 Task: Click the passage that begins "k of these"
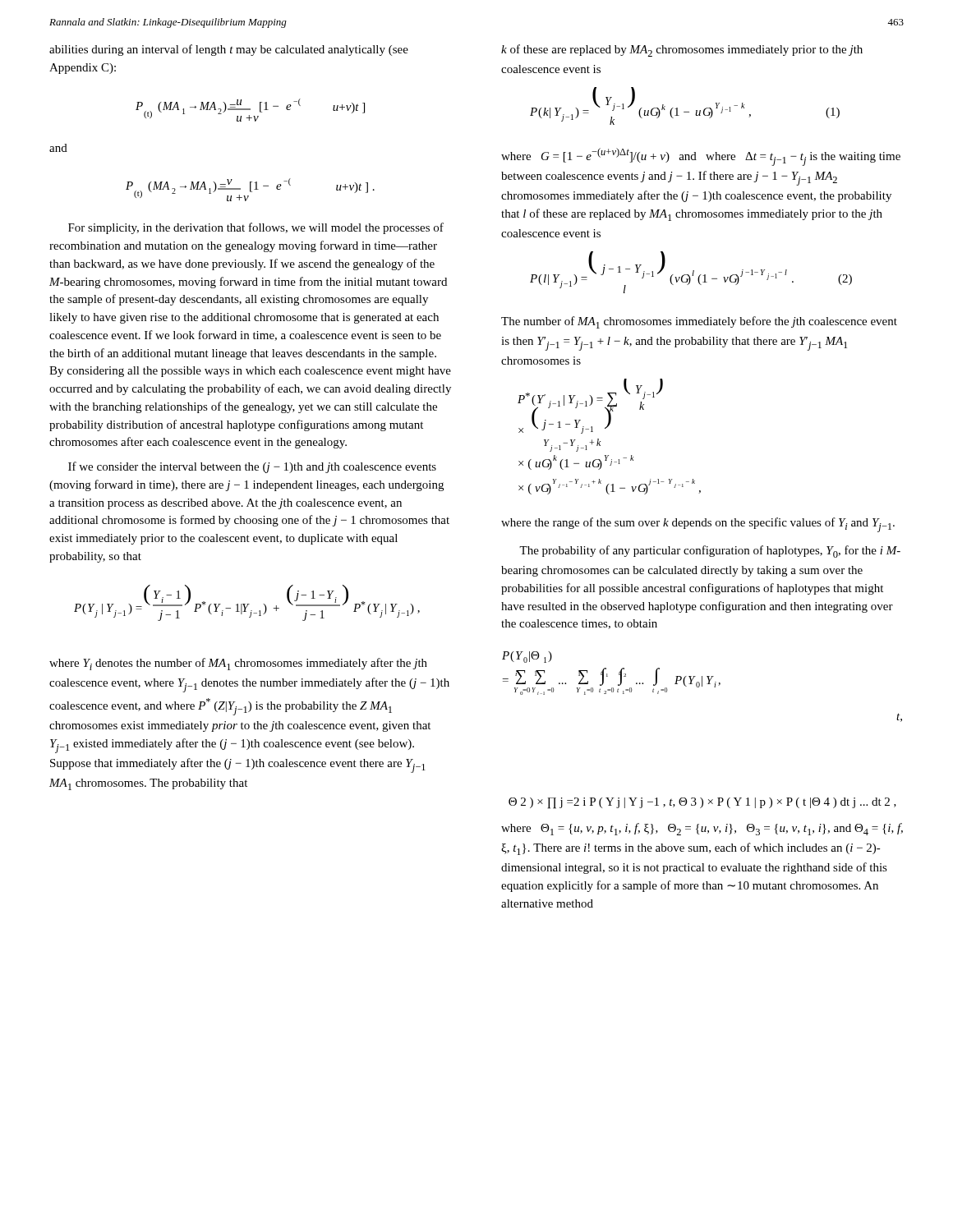click(682, 59)
